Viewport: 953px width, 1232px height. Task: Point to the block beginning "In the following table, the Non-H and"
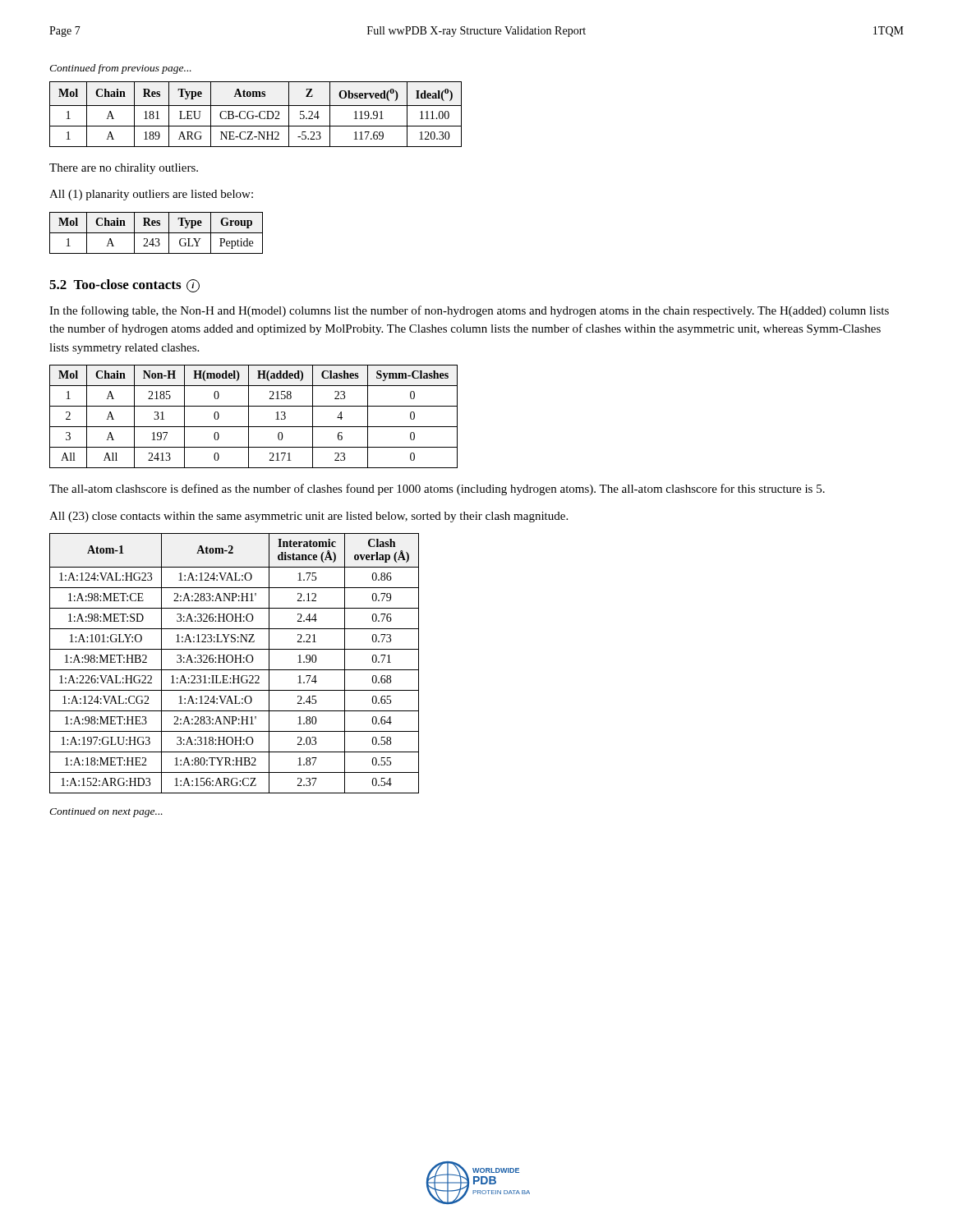469,329
